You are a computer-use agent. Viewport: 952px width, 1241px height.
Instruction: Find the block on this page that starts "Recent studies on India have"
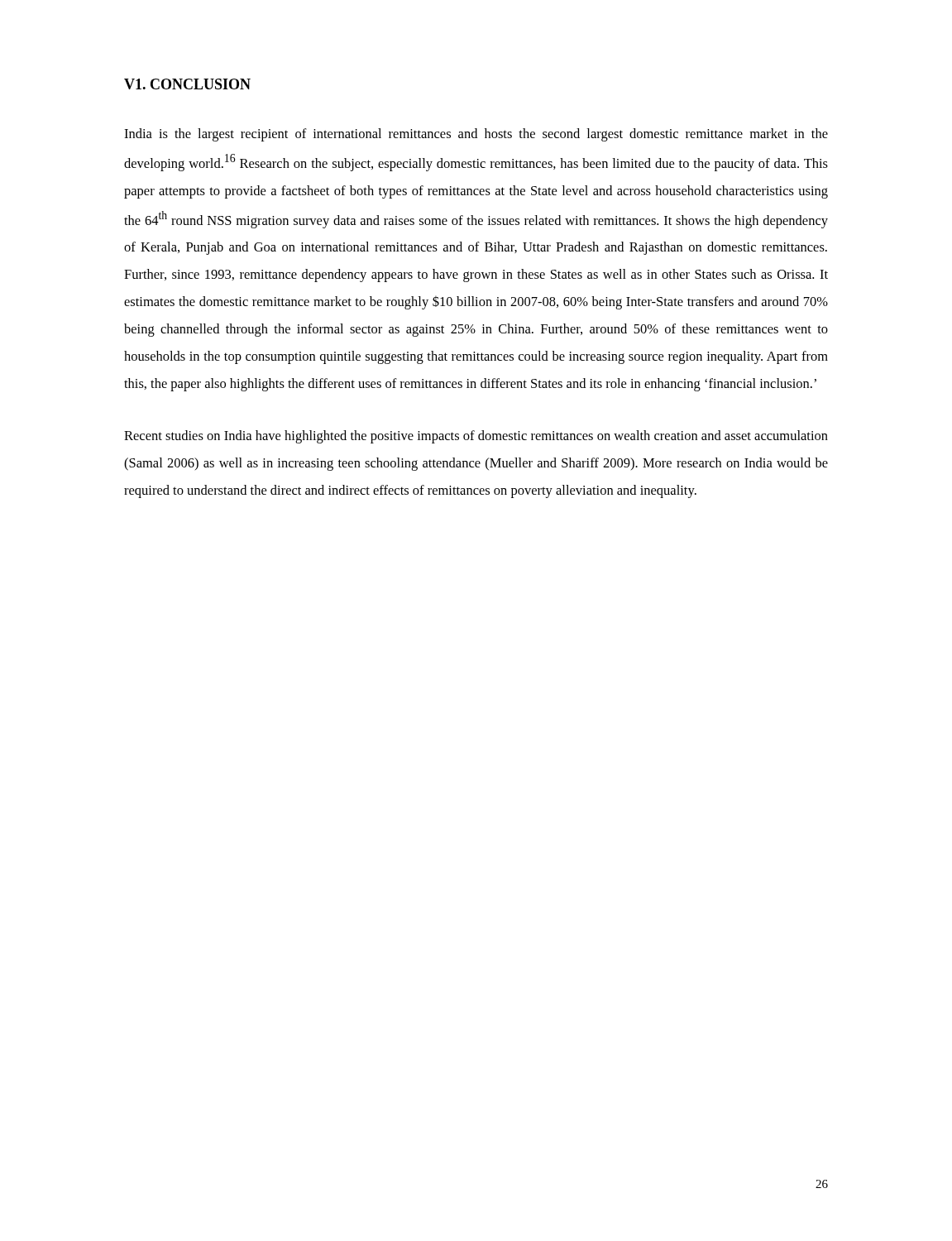click(476, 463)
